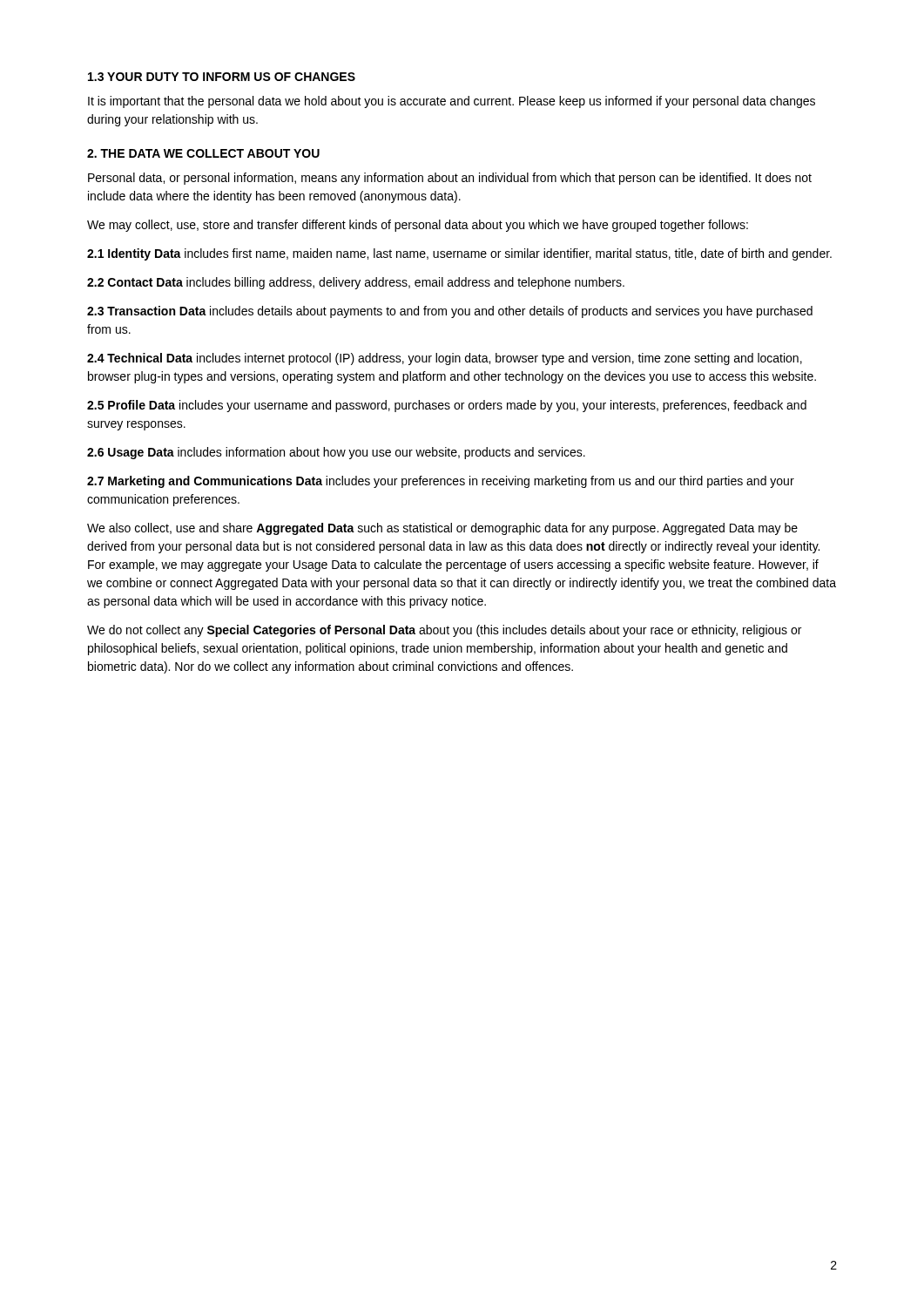Point to the text block starting "7 Marketing and Communications Data includes"

tap(441, 490)
